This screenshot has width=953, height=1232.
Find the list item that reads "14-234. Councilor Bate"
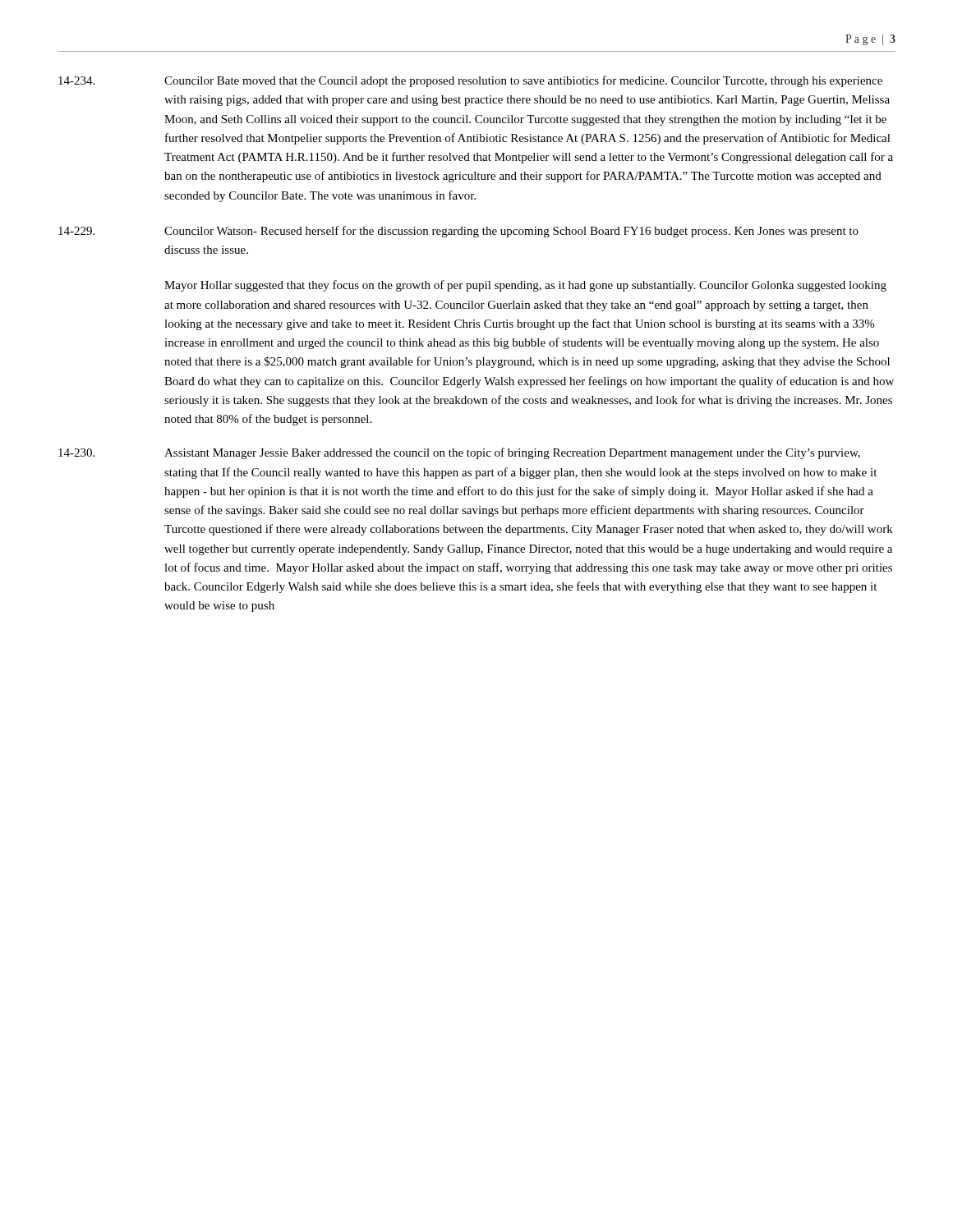(x=476, y=138)
